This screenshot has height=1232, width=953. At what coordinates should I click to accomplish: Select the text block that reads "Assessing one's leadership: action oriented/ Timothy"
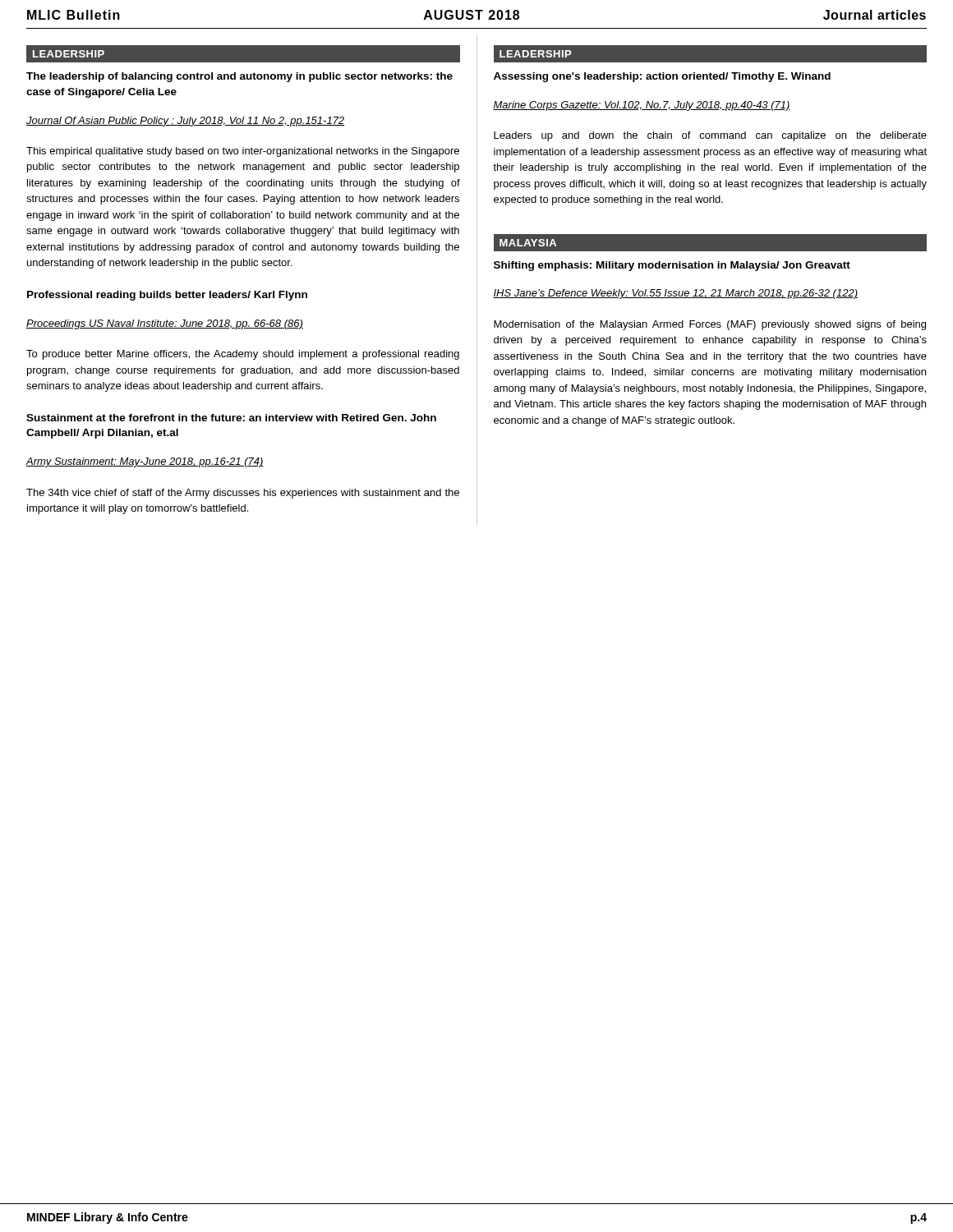coord(662,76)
